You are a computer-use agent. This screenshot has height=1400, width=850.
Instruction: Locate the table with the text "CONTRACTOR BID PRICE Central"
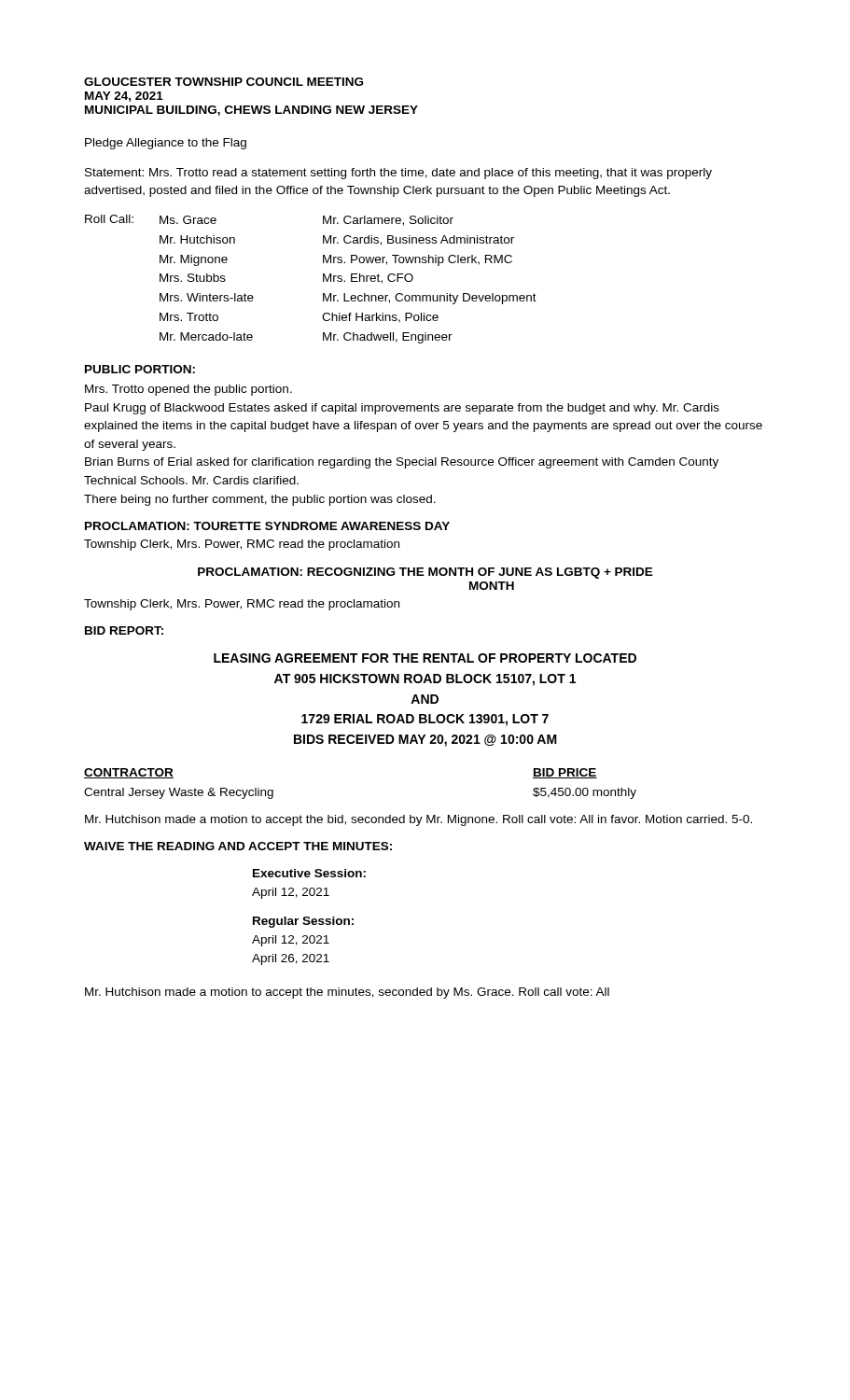[x=425, y=782]
